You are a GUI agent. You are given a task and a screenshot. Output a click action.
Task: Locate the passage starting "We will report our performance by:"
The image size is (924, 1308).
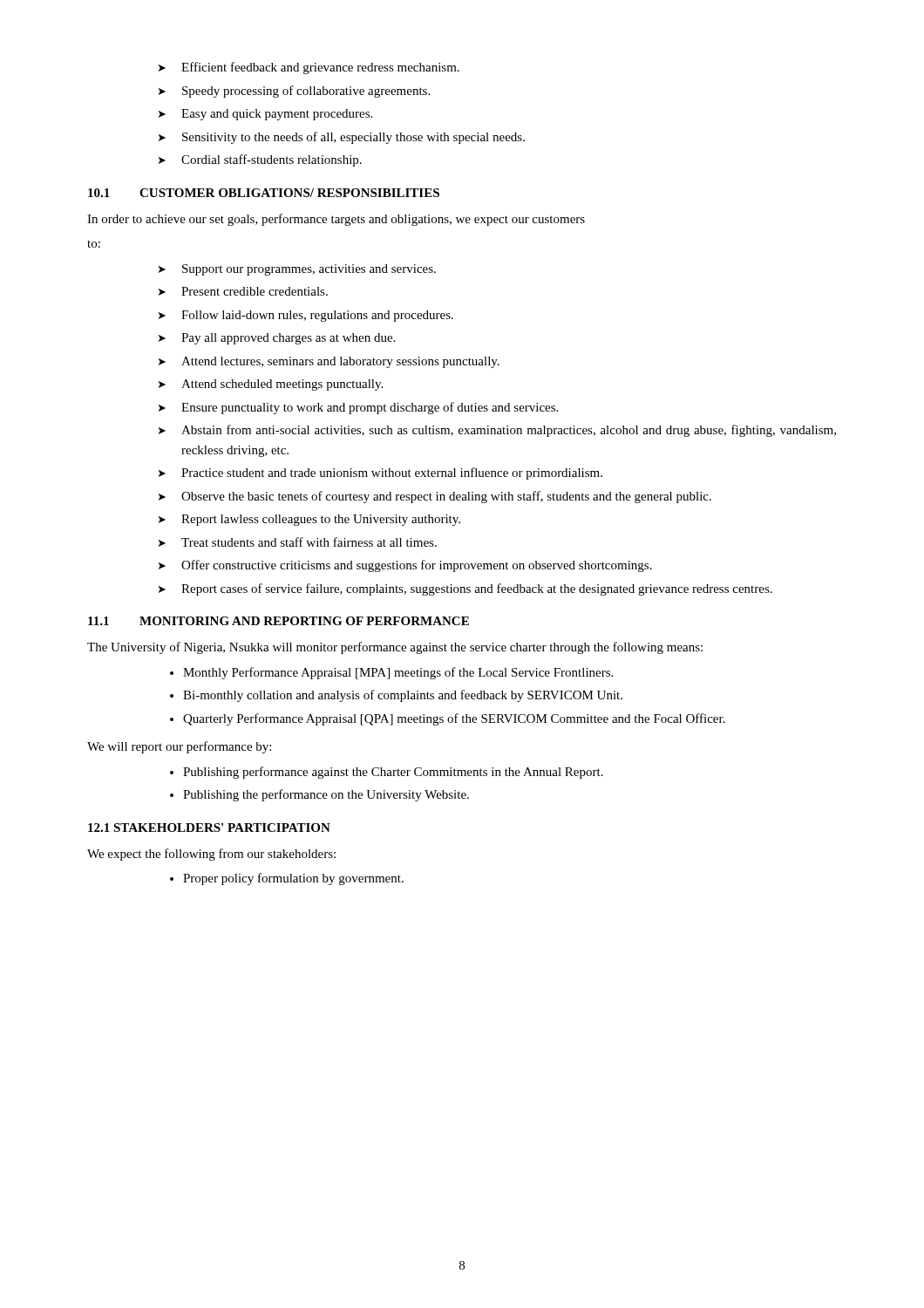(180, 746)
